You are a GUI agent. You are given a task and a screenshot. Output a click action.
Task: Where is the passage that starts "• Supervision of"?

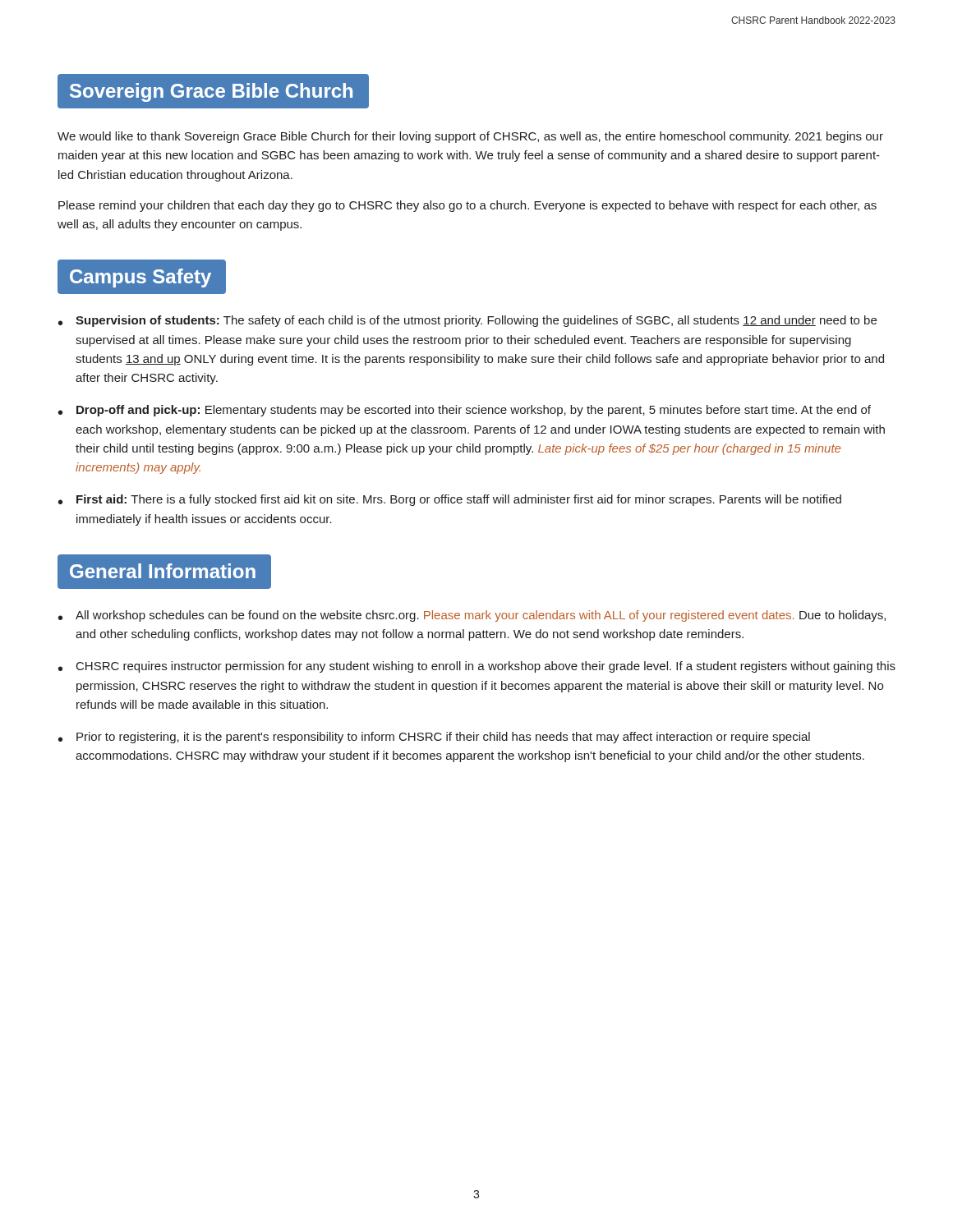pyautogui.click(x=476, y=349)
